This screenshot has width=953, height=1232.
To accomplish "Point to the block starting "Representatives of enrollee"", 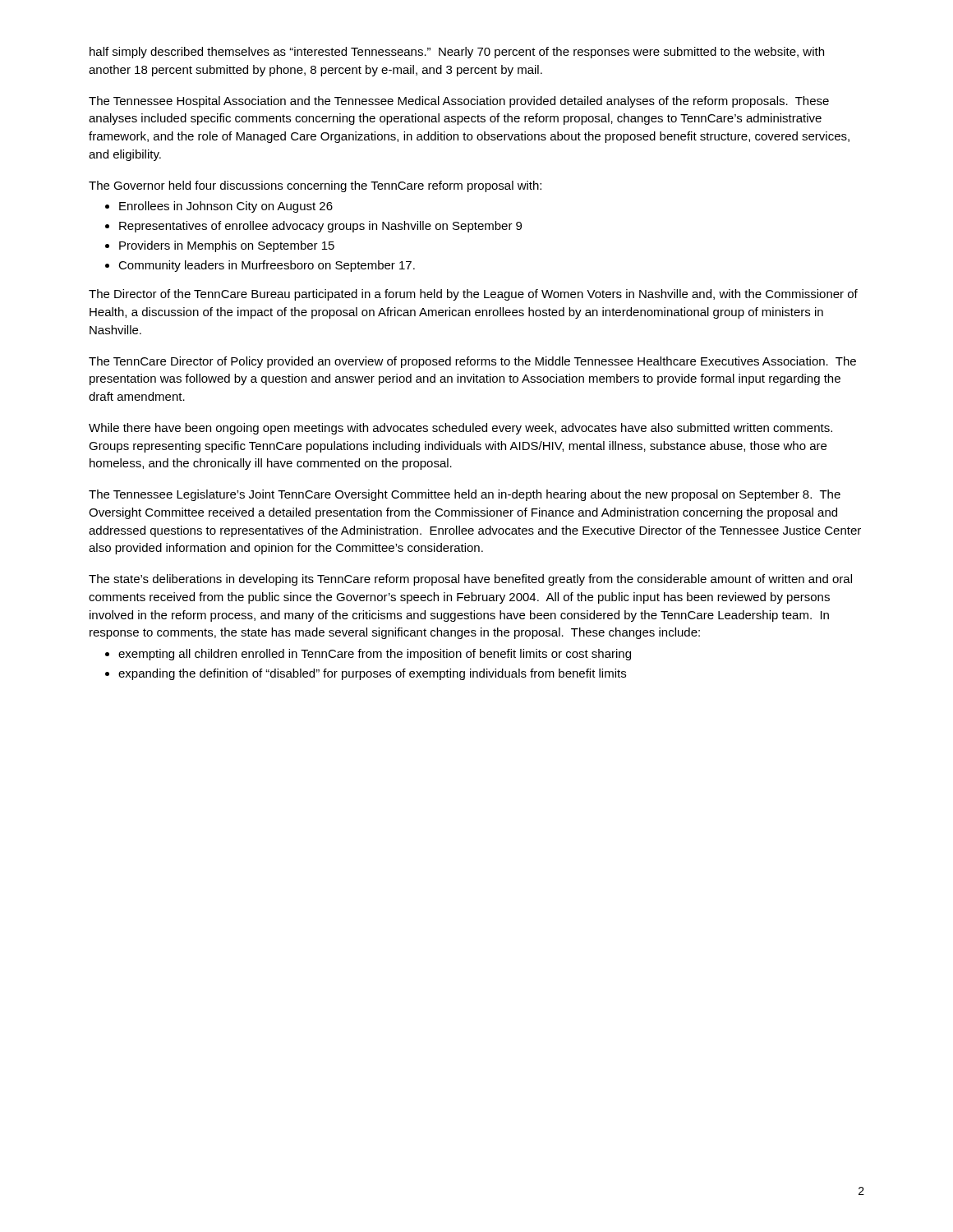I will [320, 225].
